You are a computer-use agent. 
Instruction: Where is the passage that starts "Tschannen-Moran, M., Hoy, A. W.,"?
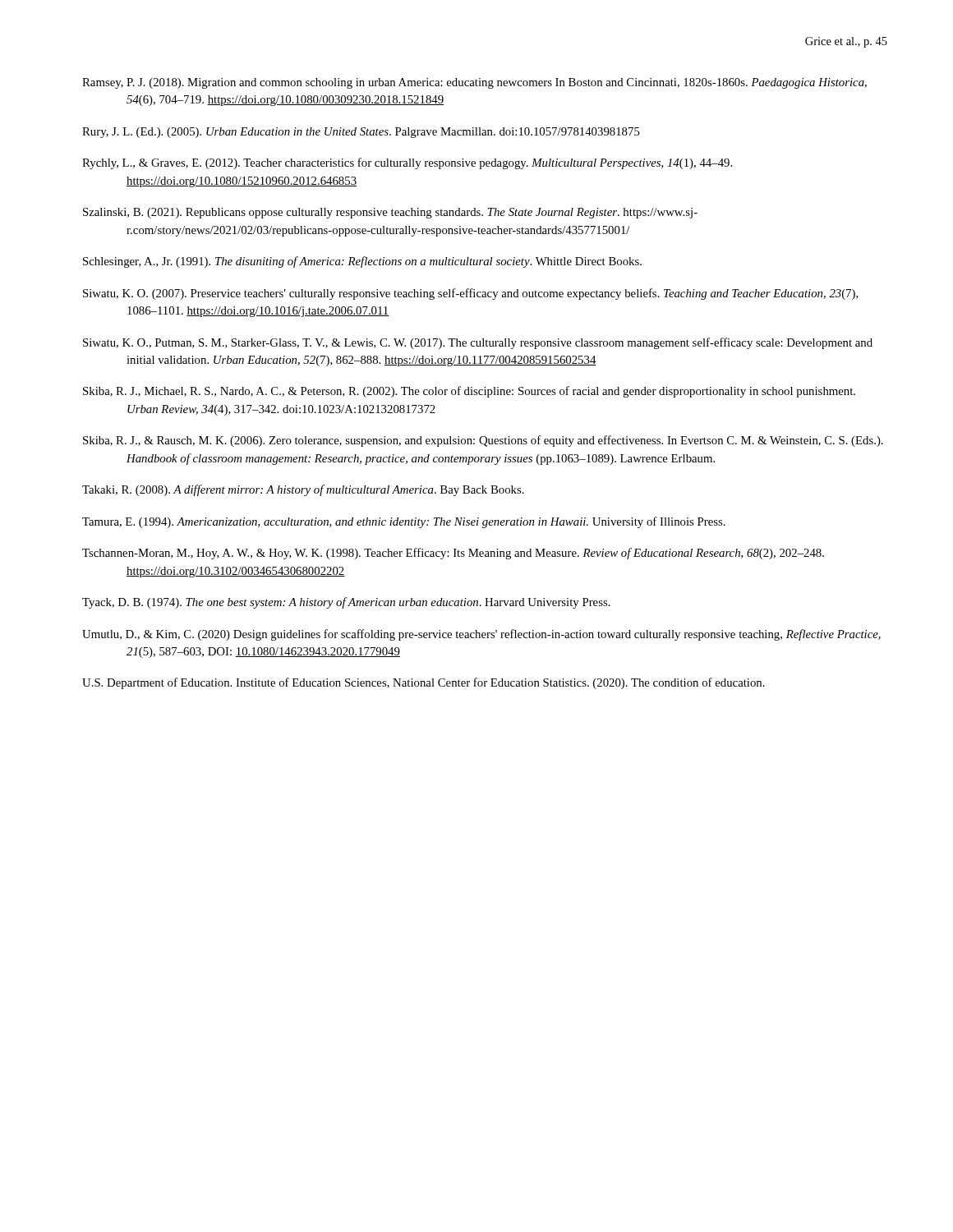pyautogui.click(x=453, y=562)
